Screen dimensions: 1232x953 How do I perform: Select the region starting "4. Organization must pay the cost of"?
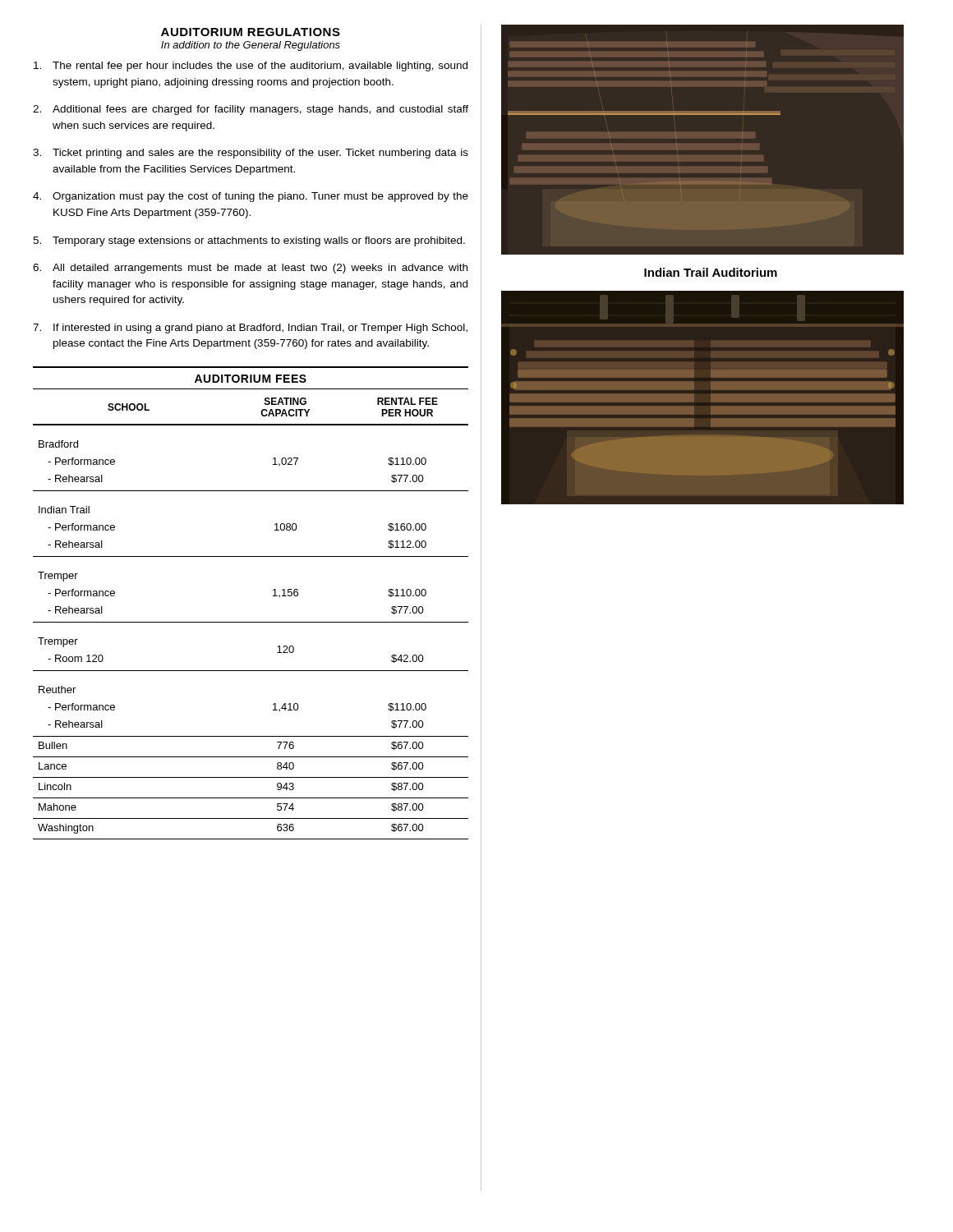tap(251, 204)
